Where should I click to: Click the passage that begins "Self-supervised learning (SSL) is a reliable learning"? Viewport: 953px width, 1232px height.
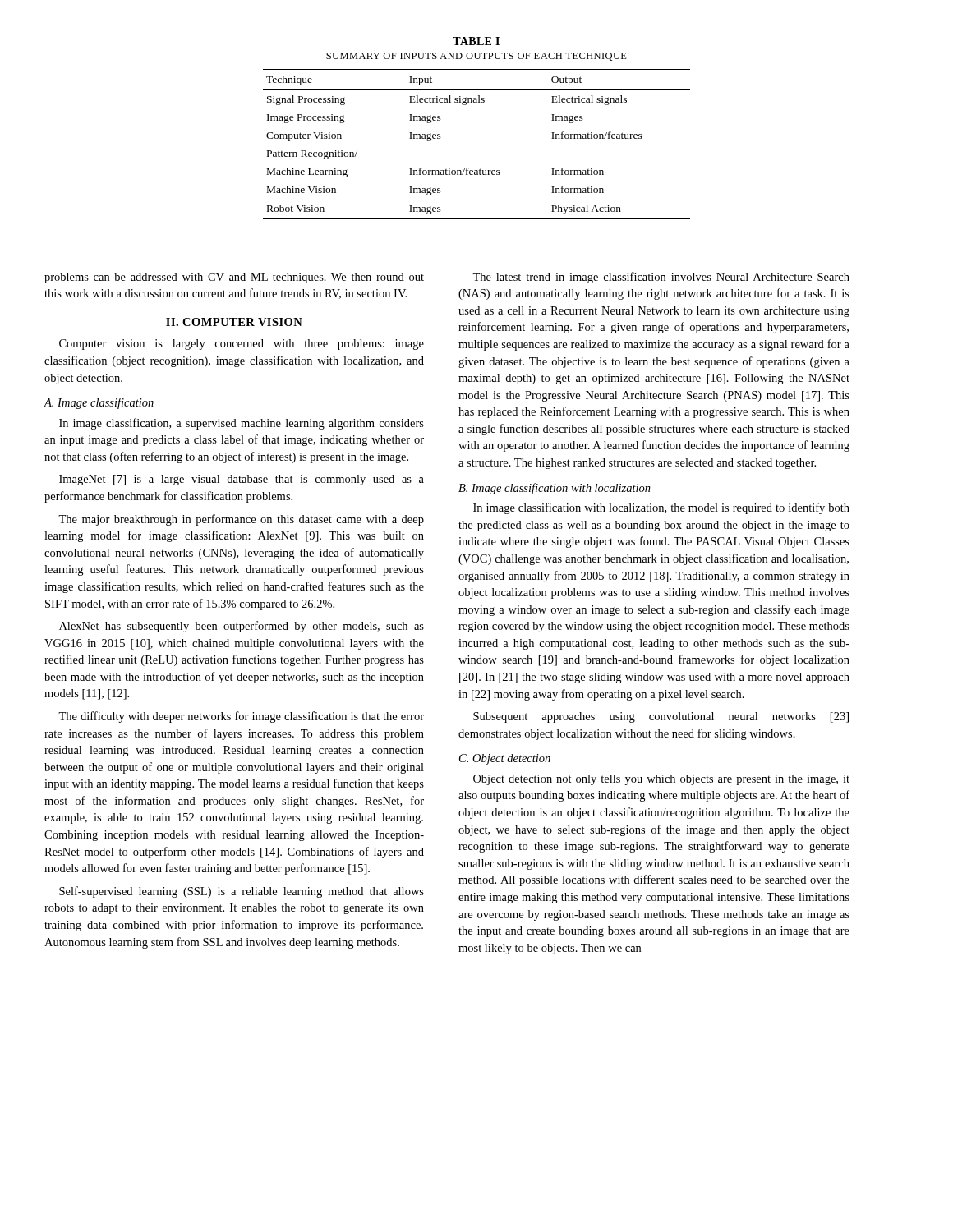click(234, 916)
